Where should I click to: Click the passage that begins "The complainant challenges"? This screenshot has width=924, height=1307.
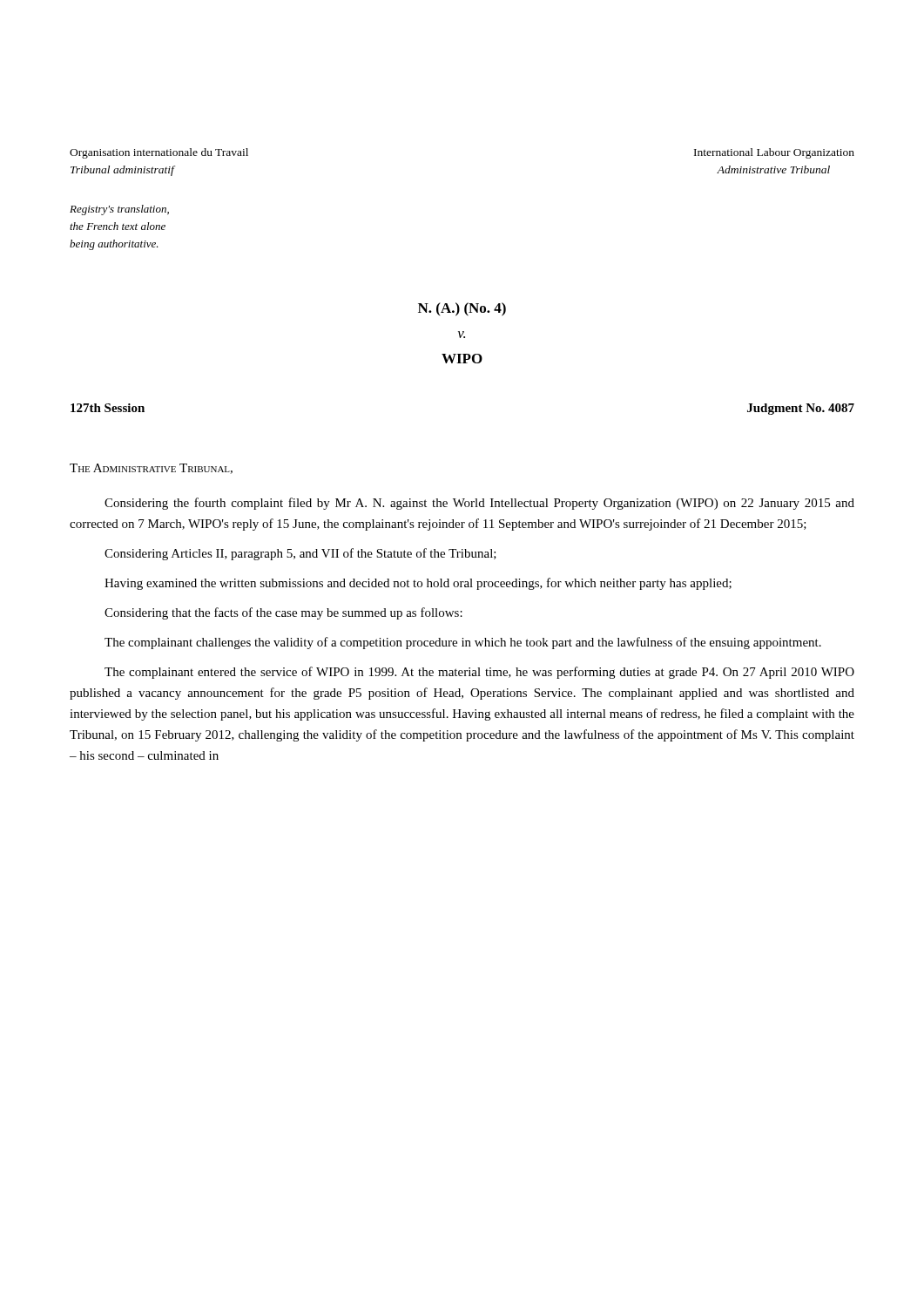tap(463, 642)
